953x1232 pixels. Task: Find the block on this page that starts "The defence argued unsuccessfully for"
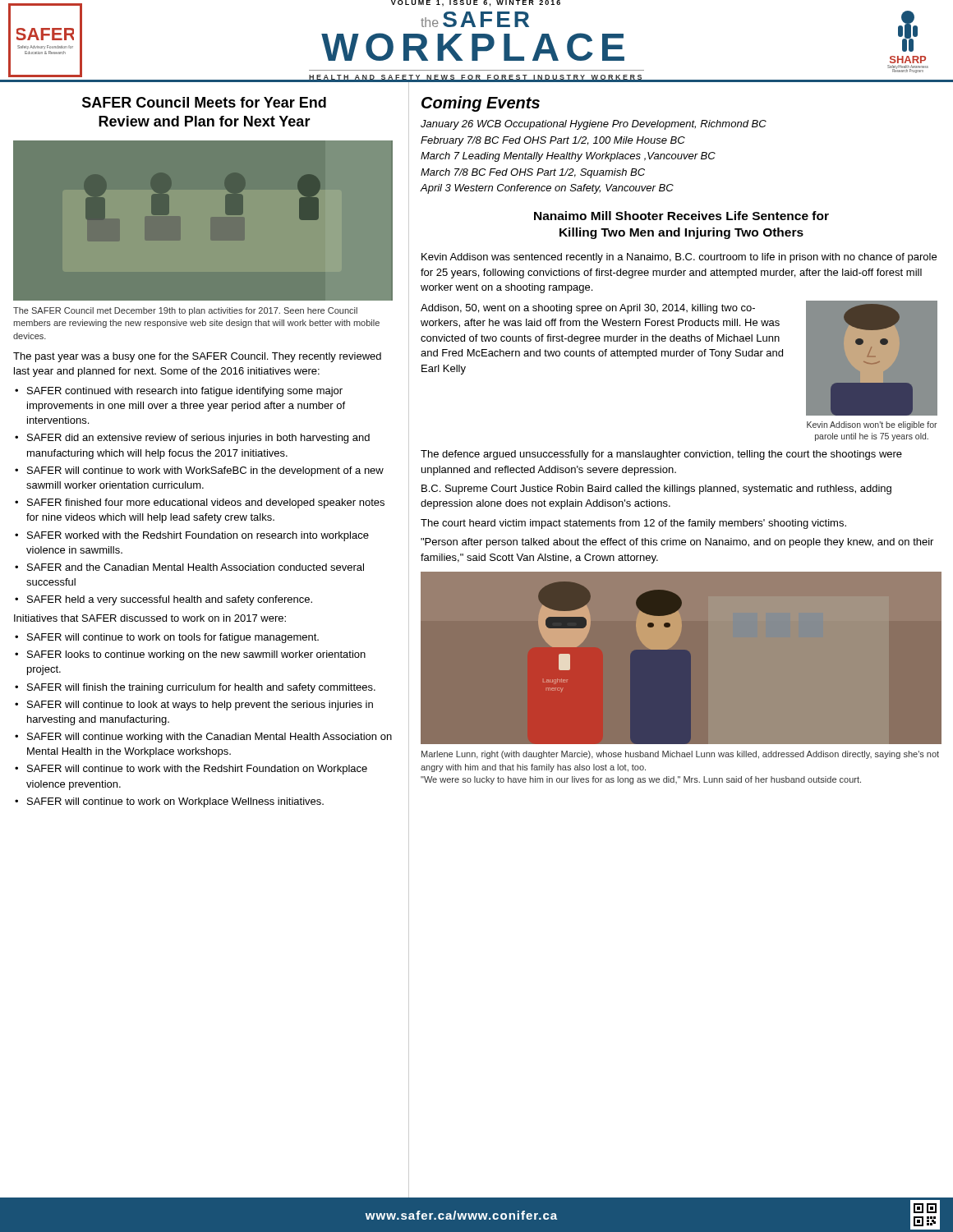pos(661,461)
